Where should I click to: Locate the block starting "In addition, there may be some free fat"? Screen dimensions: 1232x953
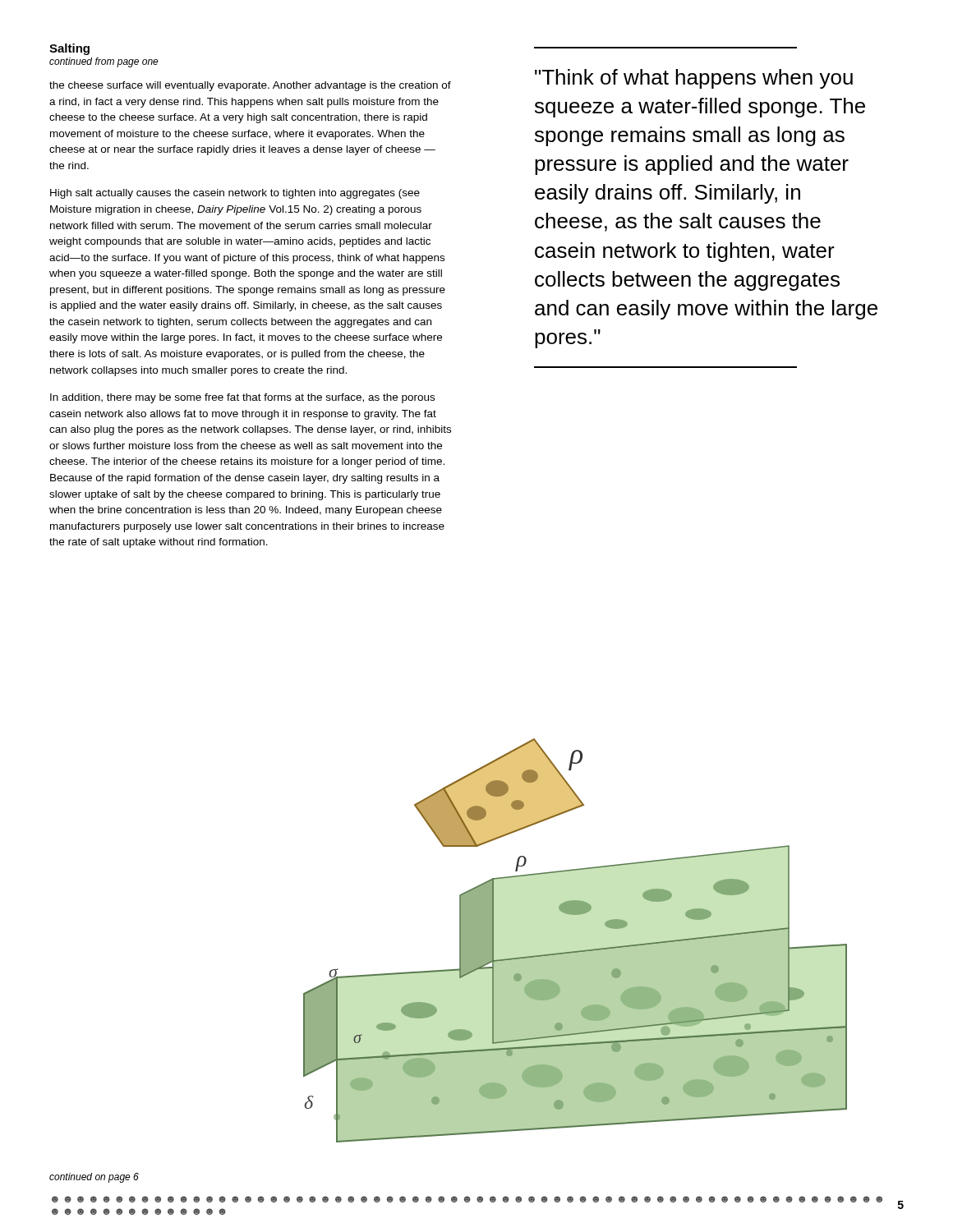pyautogui.click(x=250, y=470)
